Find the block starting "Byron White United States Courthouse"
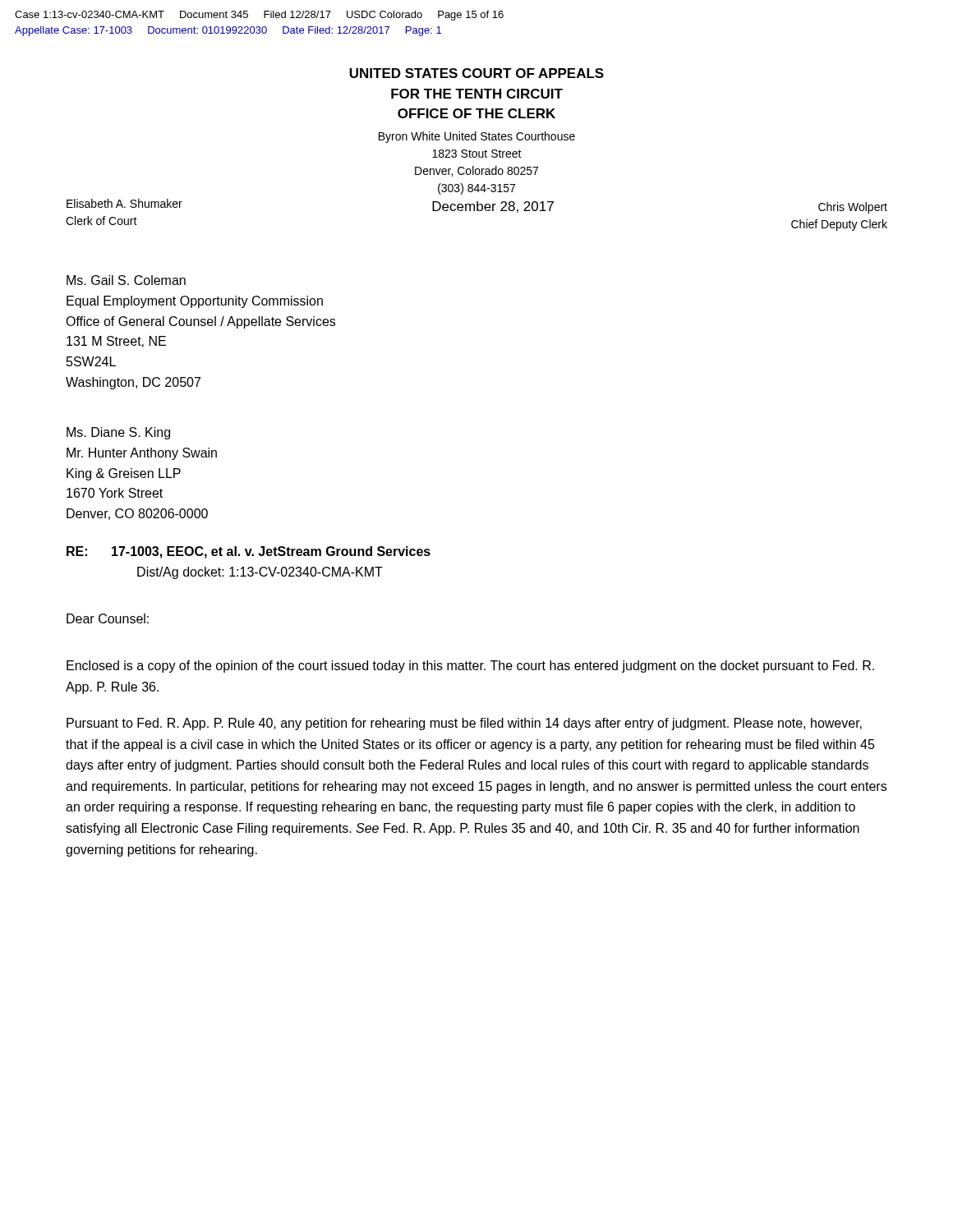Screen dimensions: 1232x953 click(476, 162)
